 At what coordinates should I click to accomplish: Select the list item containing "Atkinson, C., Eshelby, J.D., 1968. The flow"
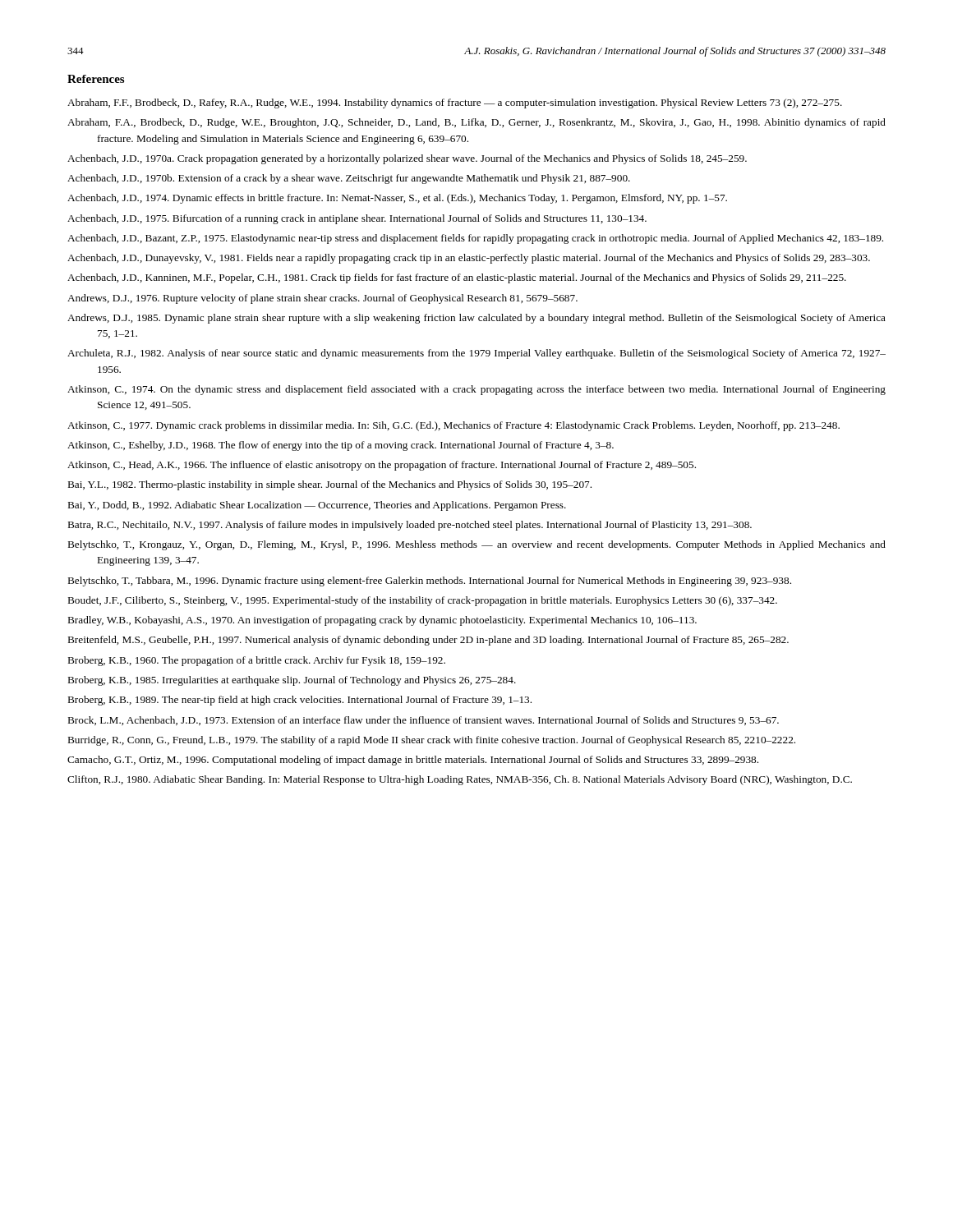point(341,445)
